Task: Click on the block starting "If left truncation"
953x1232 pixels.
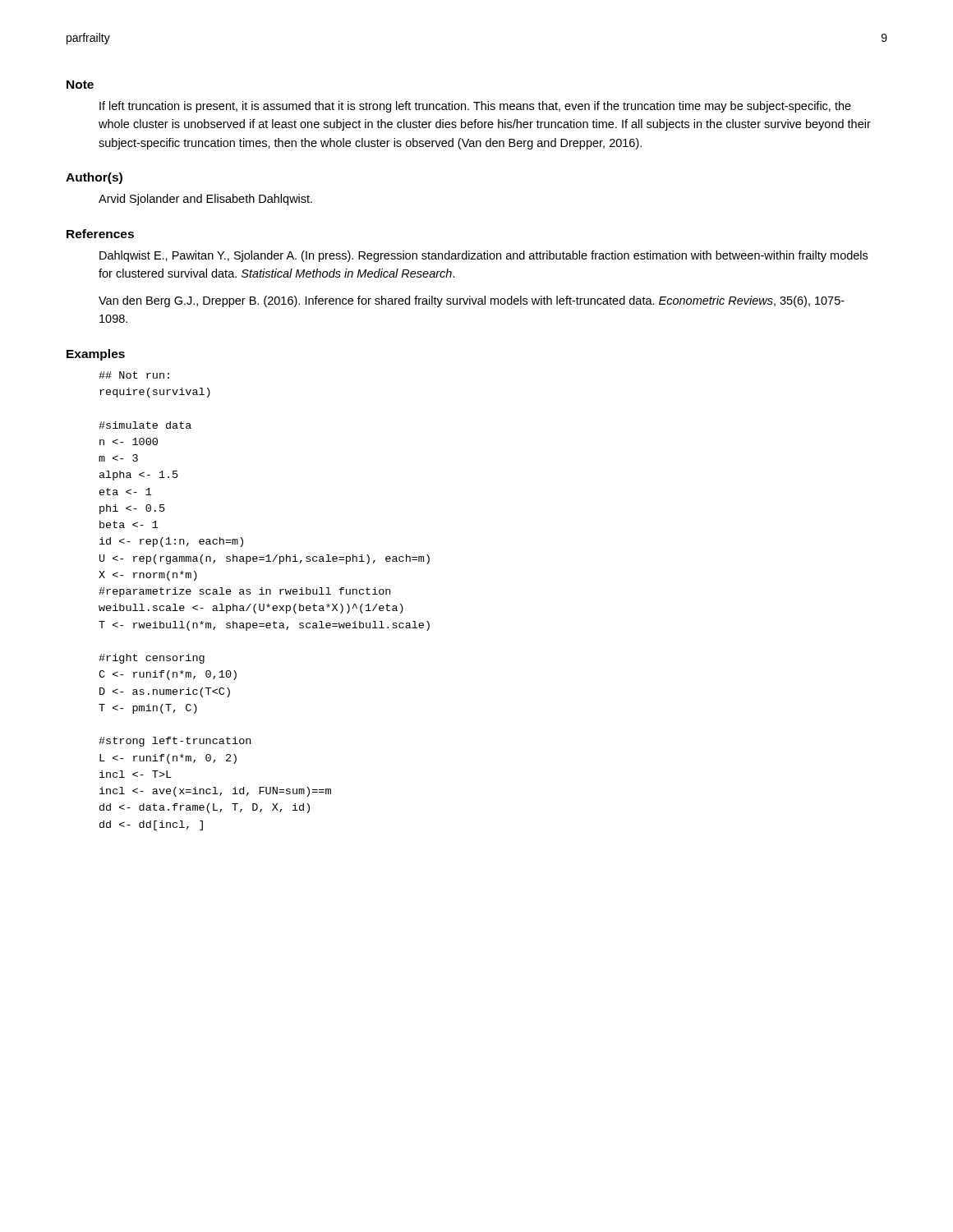Action: (485, 124)
